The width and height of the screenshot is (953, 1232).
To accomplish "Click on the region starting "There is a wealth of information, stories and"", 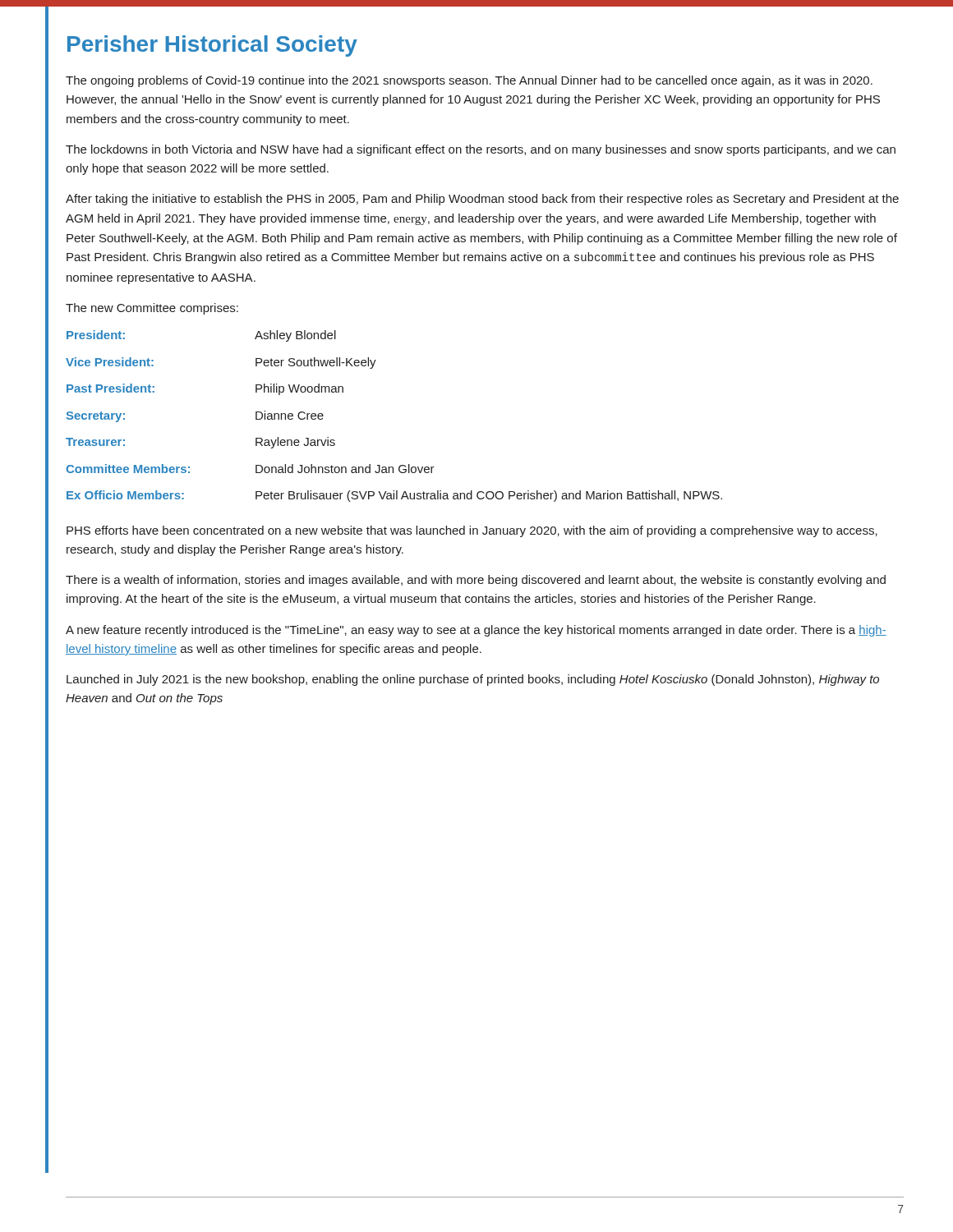I will click(x=476, y=589).
